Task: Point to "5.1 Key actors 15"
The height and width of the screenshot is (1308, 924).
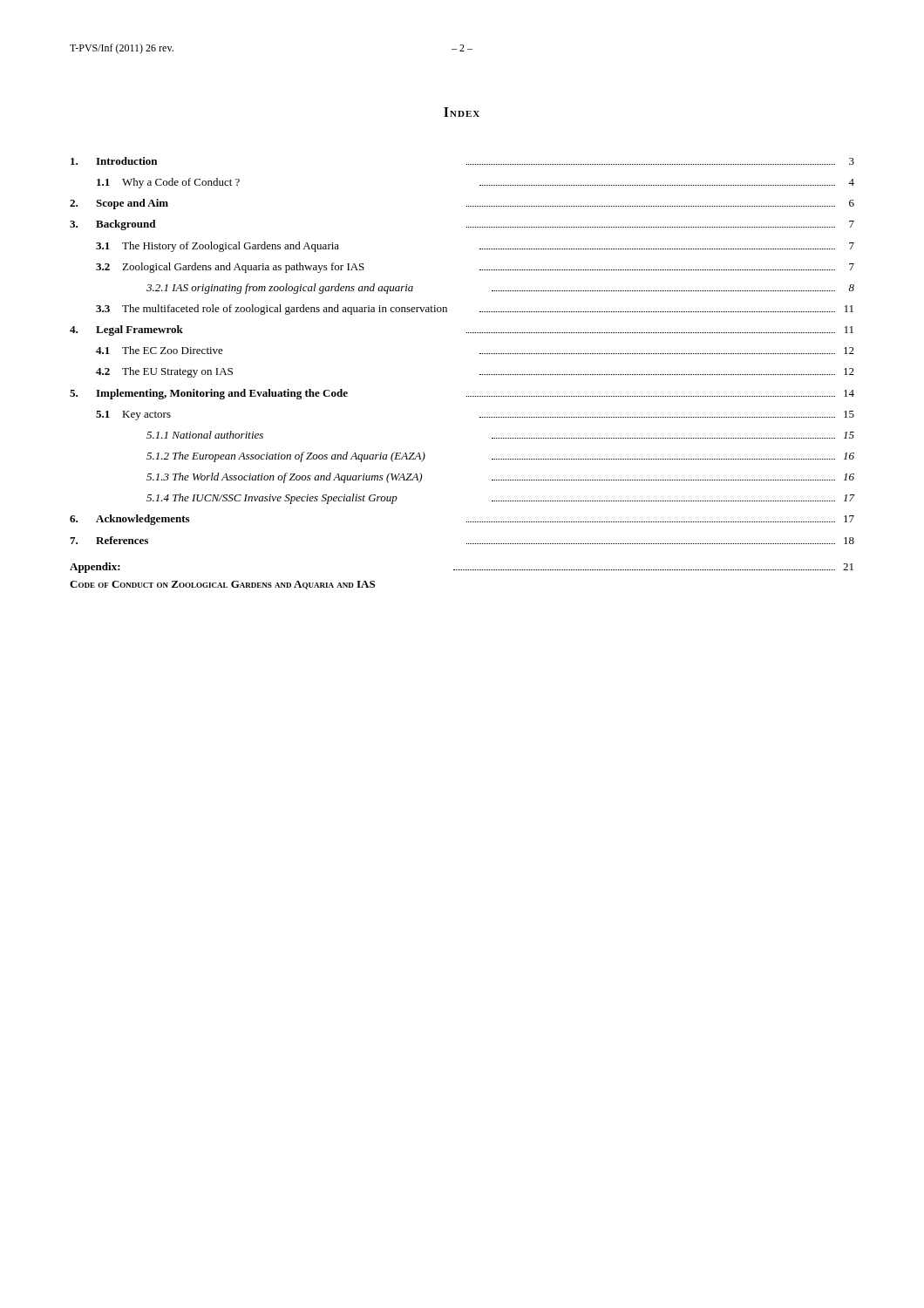Action: (475, 414)
